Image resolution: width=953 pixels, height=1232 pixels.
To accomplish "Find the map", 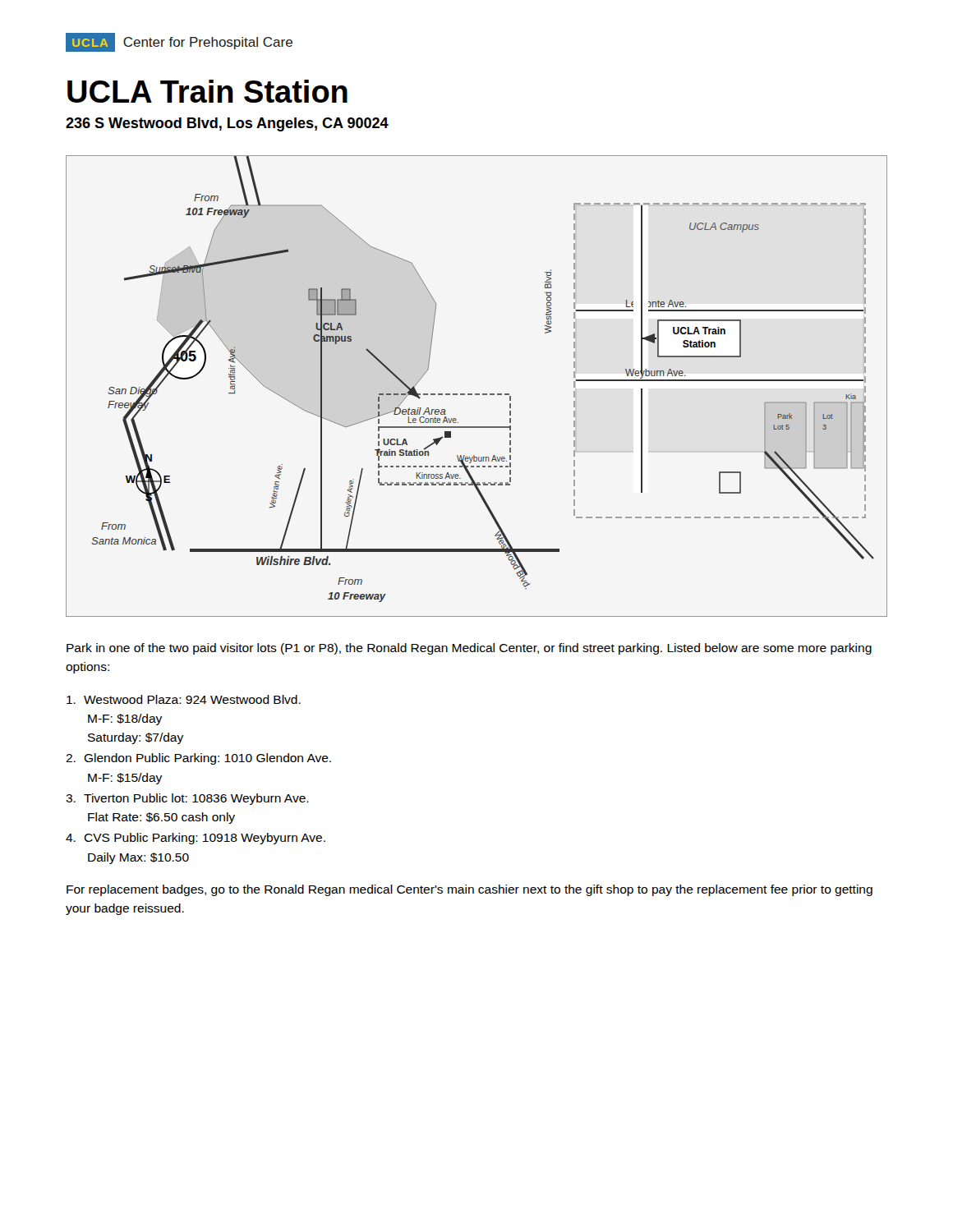I will click(476, 386).
